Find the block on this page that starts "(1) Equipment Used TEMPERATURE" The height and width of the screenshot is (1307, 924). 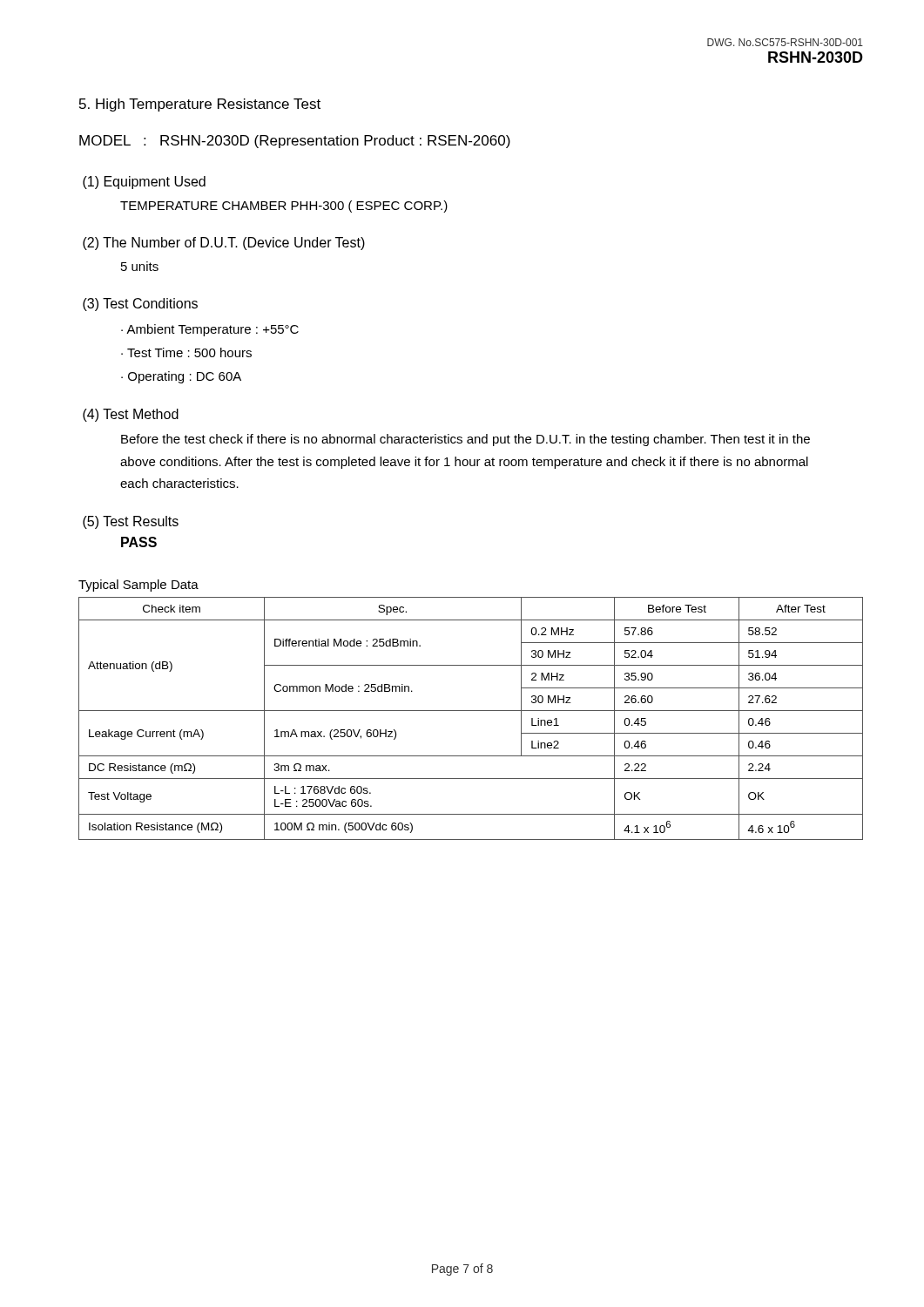(144, 183)
